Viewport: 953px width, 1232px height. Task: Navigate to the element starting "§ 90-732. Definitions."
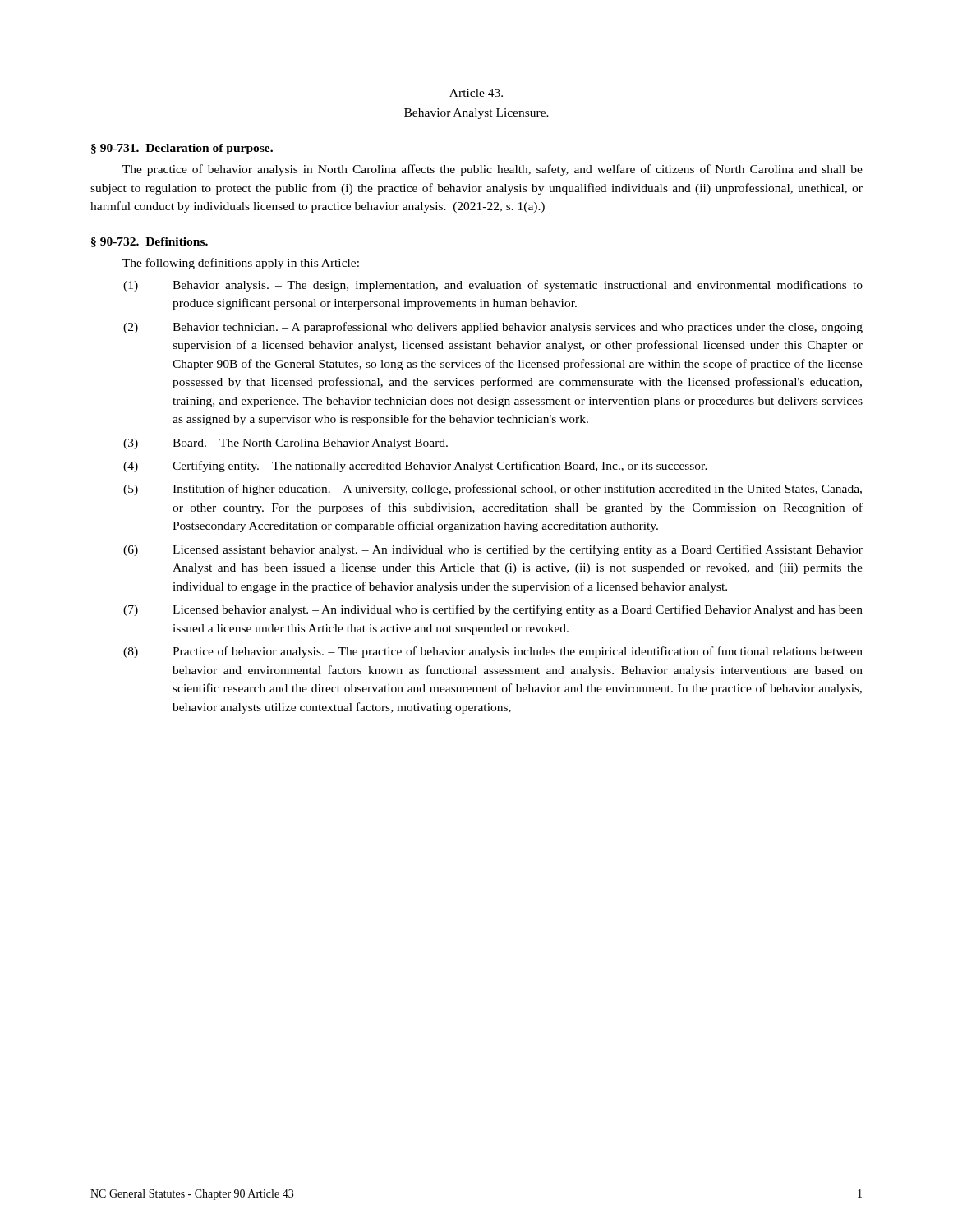click(x=149, y=241)
